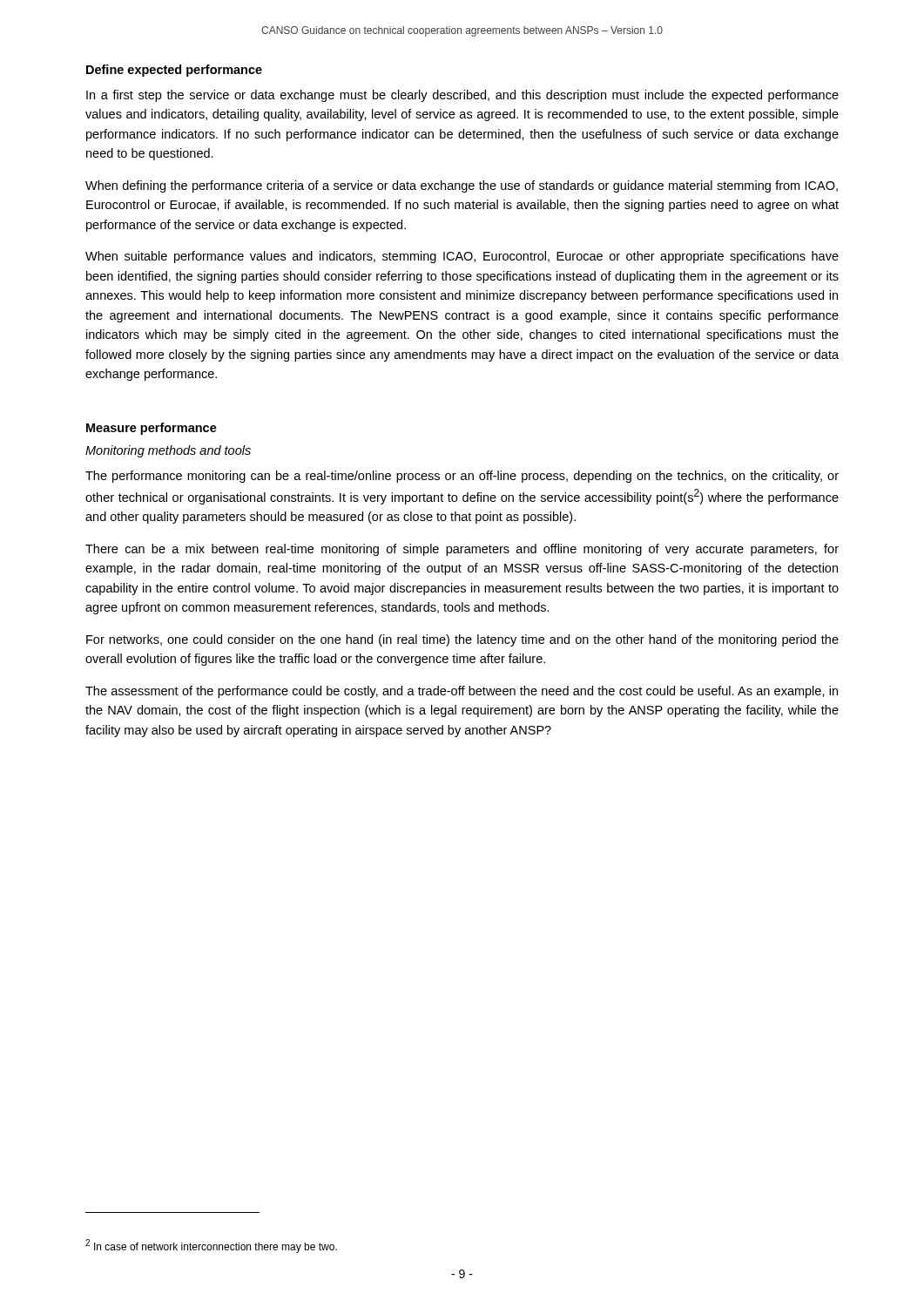
Task: Click the passage that begins "There can be a mix between real-time monitoring"
Action: point(462,578)
